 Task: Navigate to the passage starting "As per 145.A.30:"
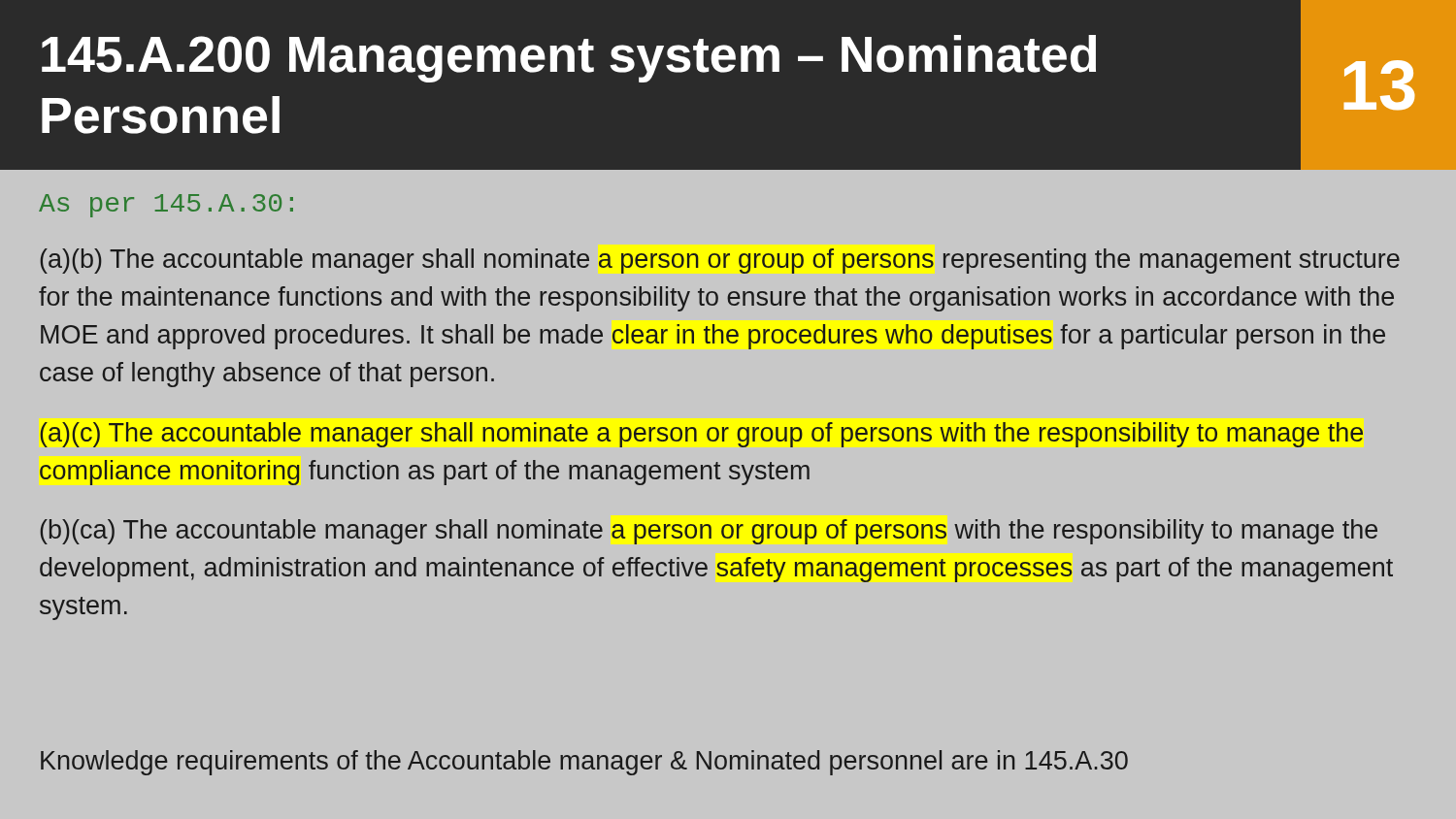(x=169, y=204)
